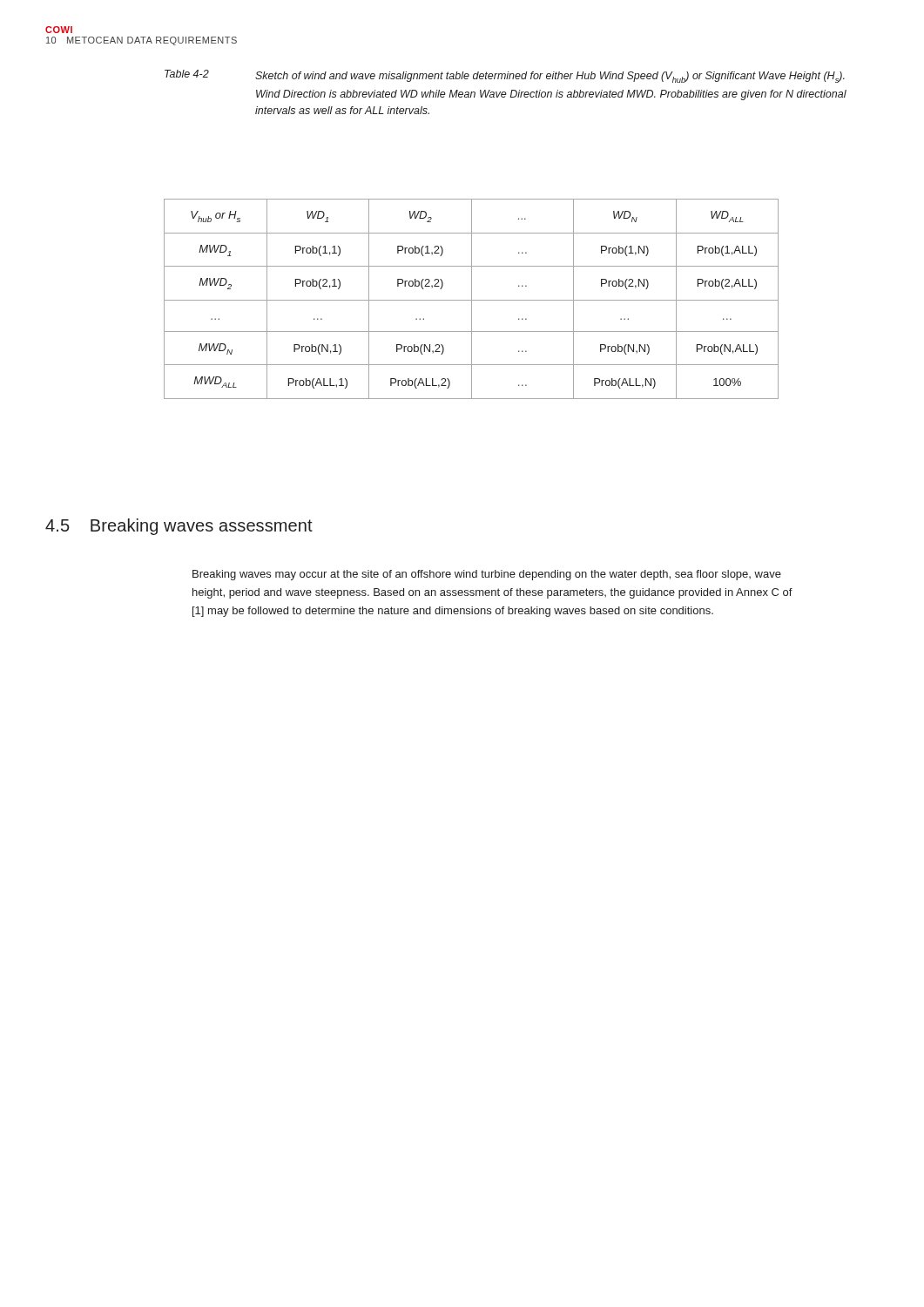The width and height of the screenshot is (924, 1307).
Task: Select the table that reads "MWD 1"
Action: tap(471, 299)
